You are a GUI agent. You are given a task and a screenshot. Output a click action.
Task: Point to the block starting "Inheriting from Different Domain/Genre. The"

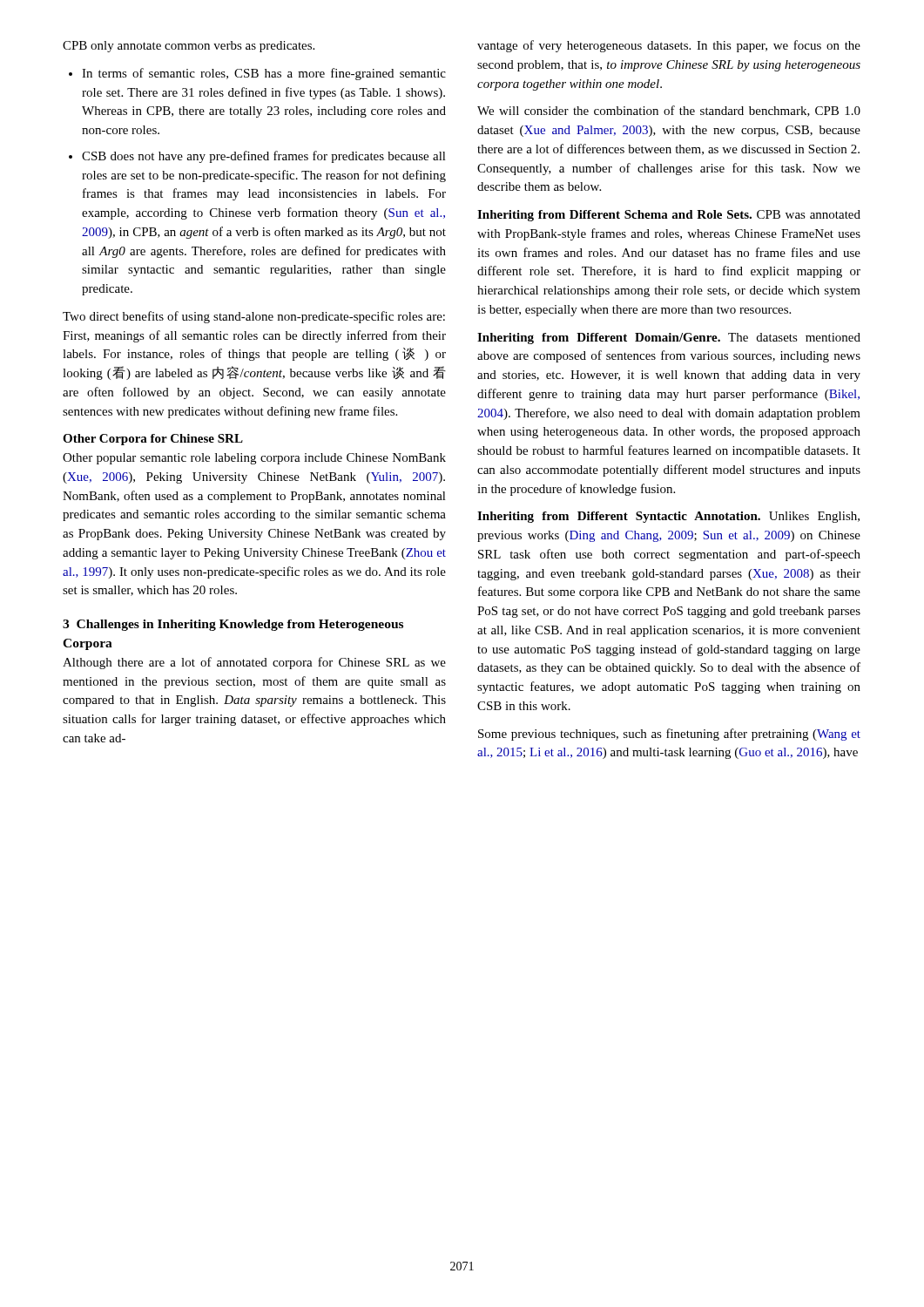(x=669, y=413)
